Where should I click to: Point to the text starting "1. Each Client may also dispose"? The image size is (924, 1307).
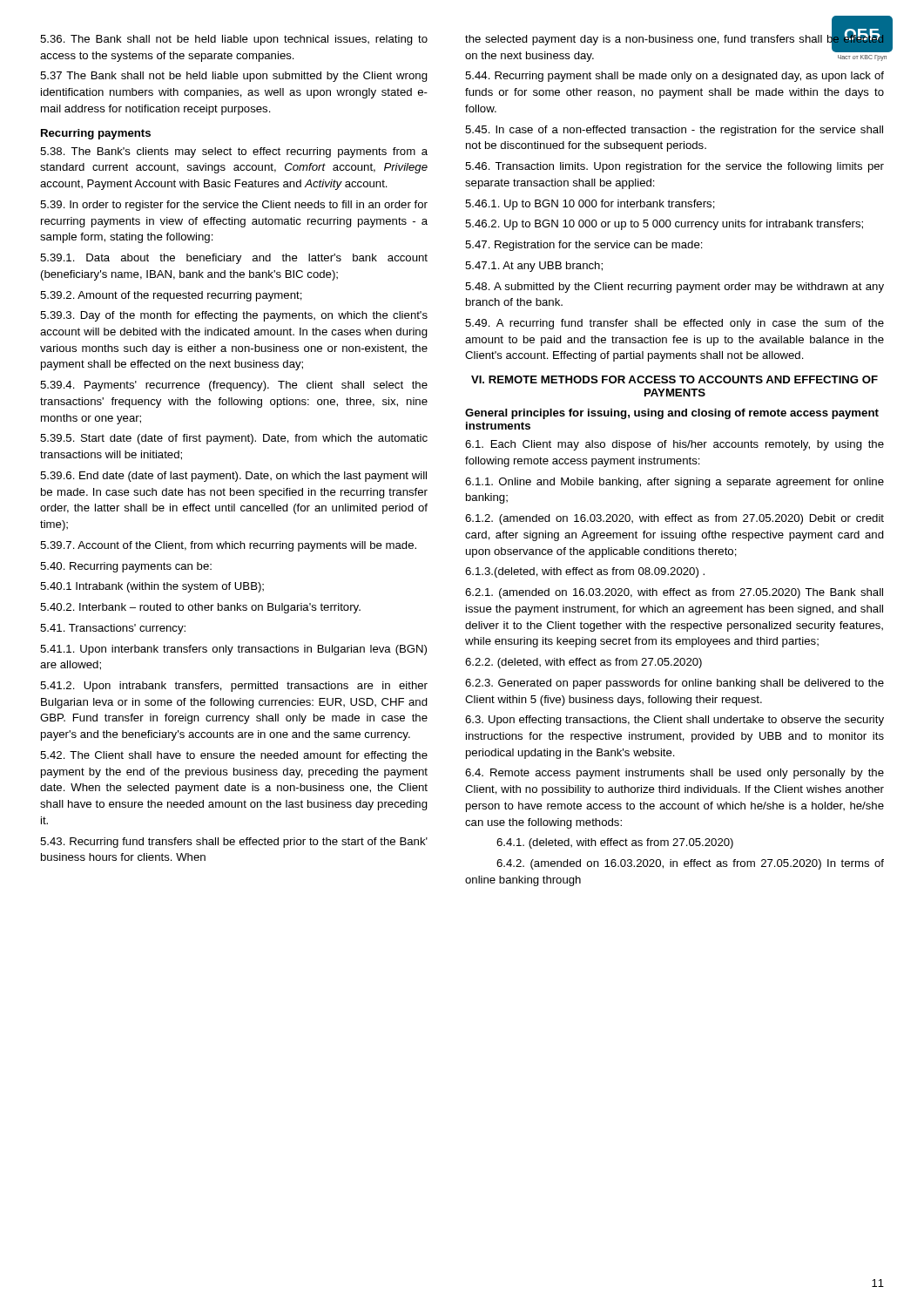pos(674,663)
